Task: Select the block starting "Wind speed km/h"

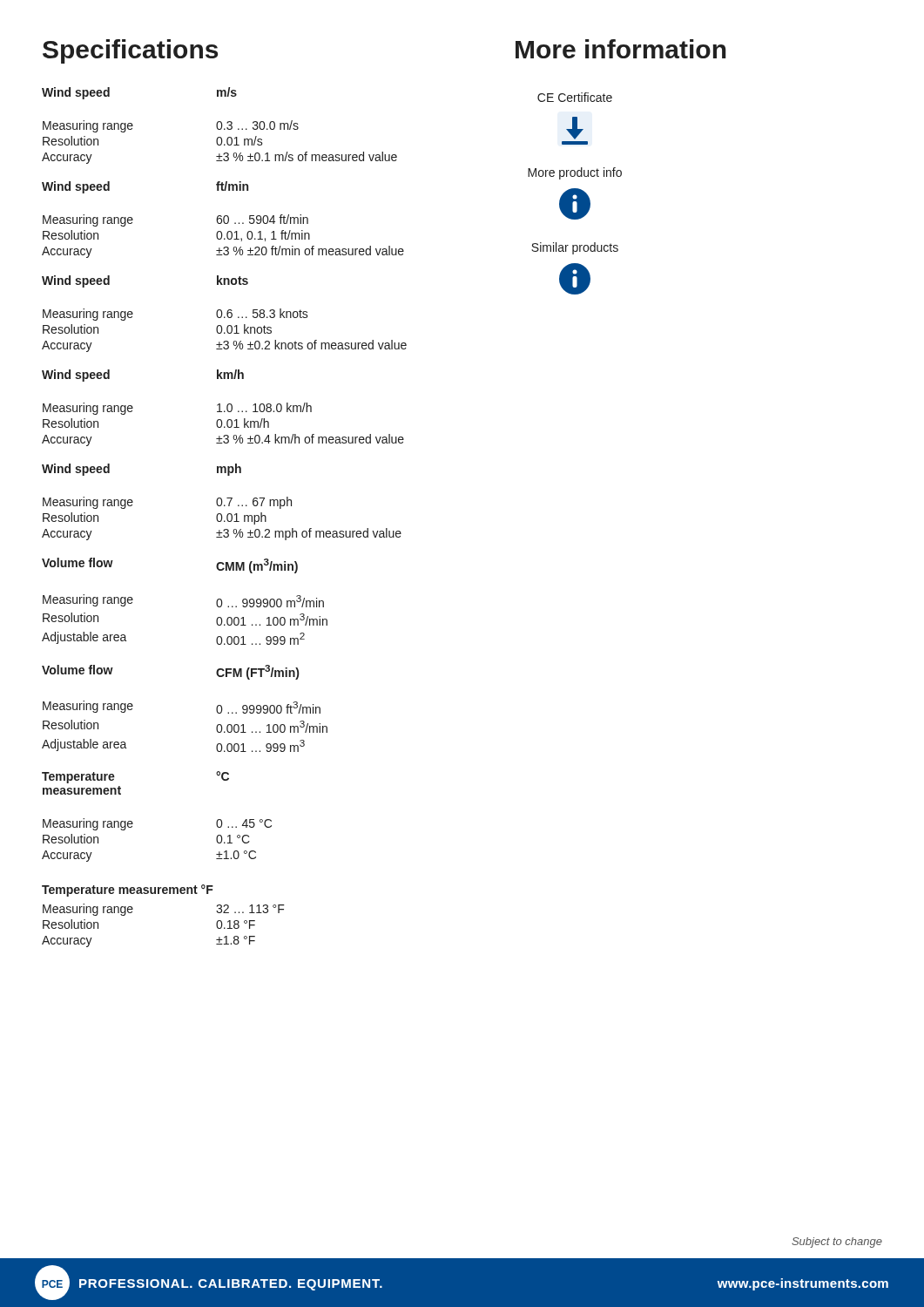Action: [x=242, y=375]
